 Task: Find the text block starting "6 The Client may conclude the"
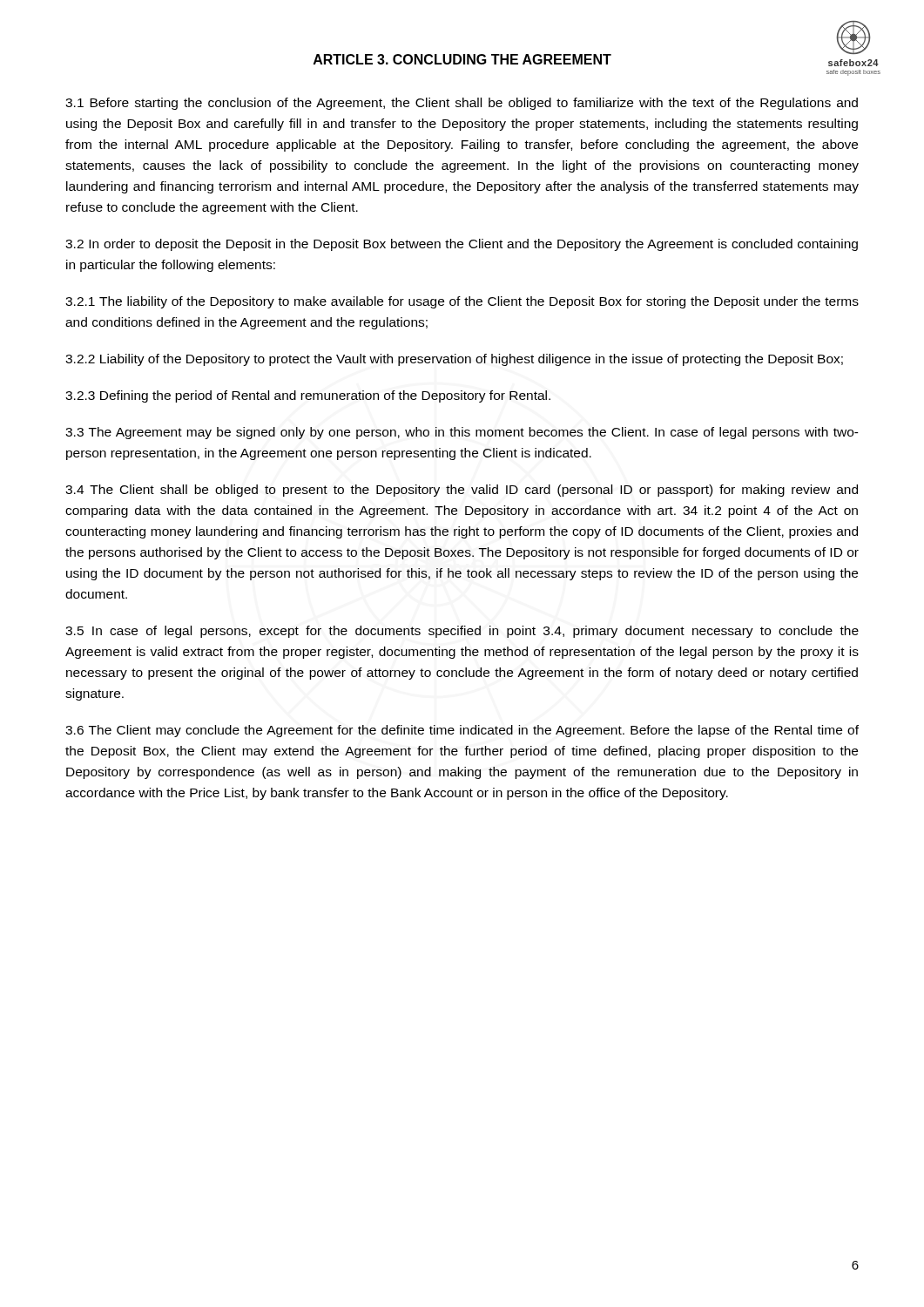(462, 761)
